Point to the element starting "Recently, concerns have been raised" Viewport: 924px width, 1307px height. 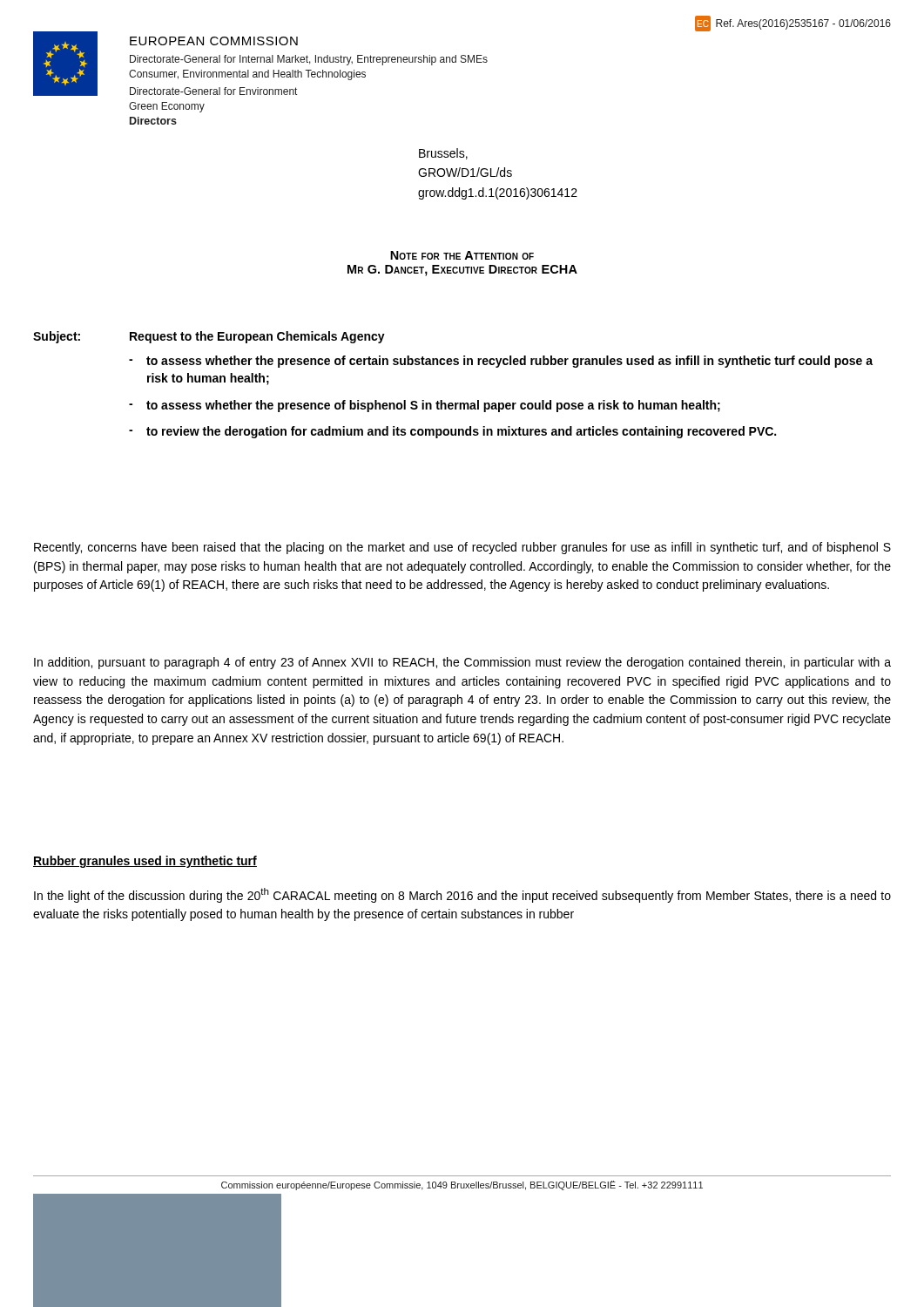point(462,566)
